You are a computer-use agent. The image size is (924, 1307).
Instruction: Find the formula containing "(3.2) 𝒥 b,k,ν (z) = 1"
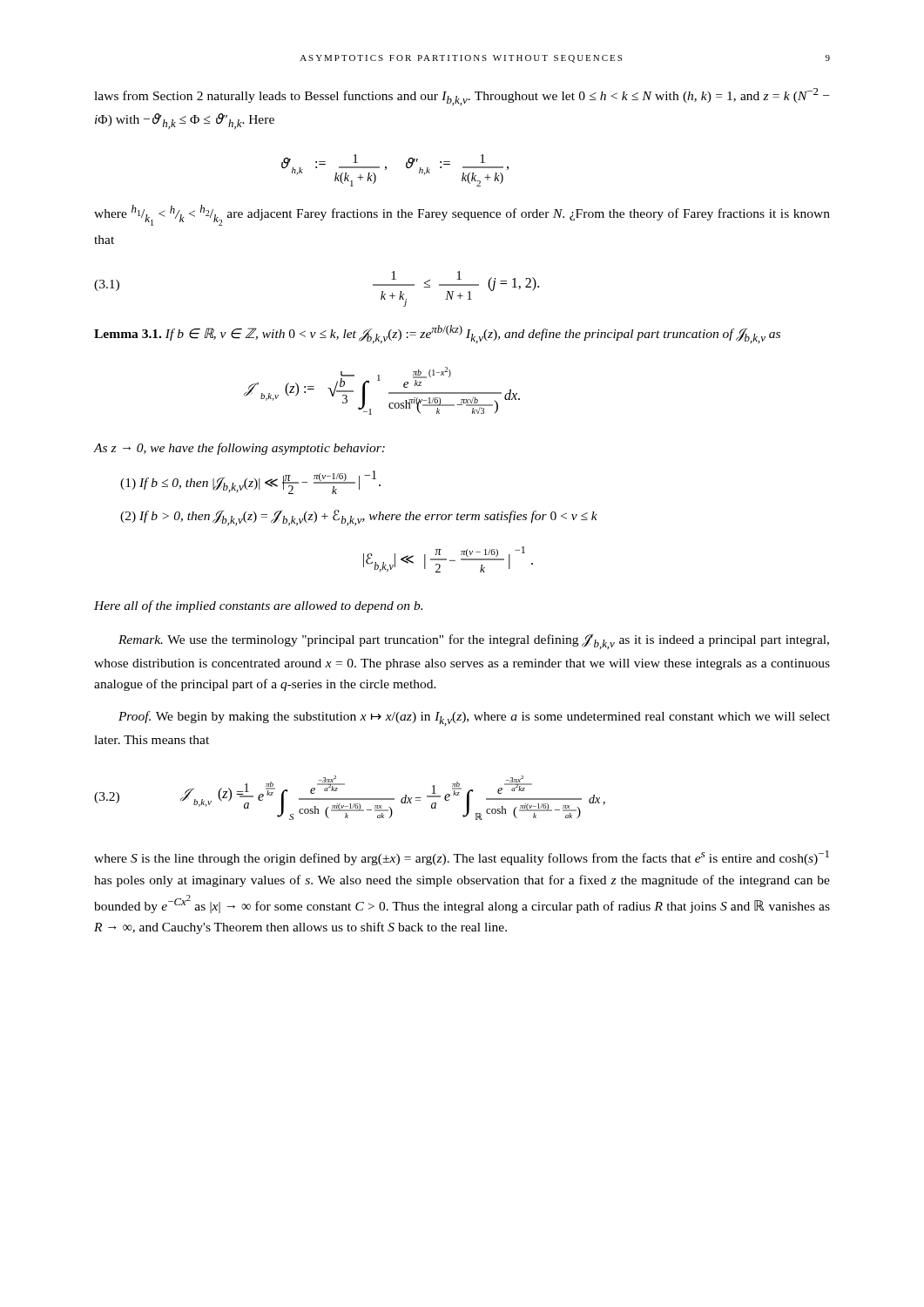click(462, 797)
